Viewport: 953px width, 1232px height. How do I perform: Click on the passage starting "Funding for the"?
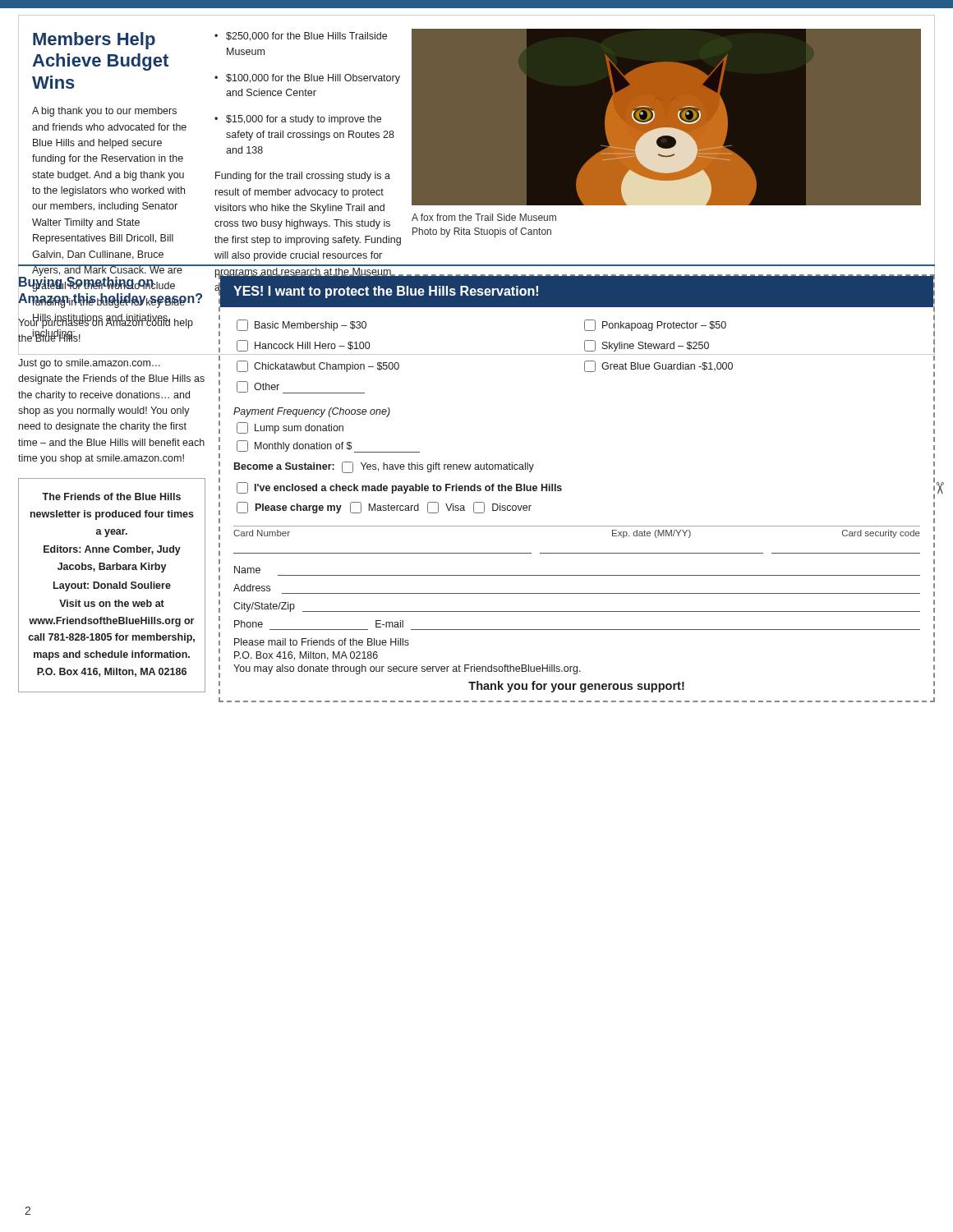[x=308, y=232]
